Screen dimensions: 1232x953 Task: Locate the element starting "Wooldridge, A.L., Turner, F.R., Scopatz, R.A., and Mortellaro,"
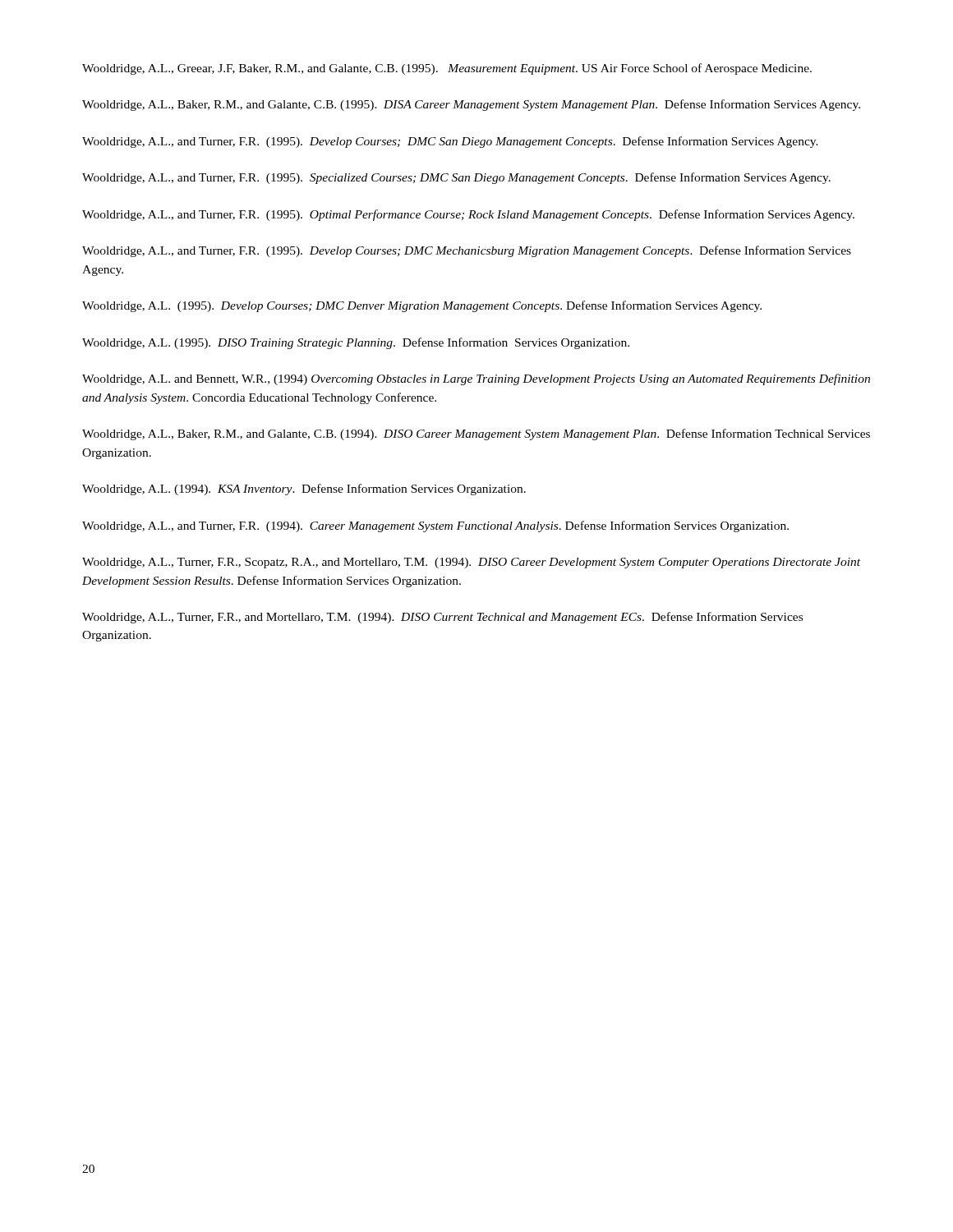point(471,571)
